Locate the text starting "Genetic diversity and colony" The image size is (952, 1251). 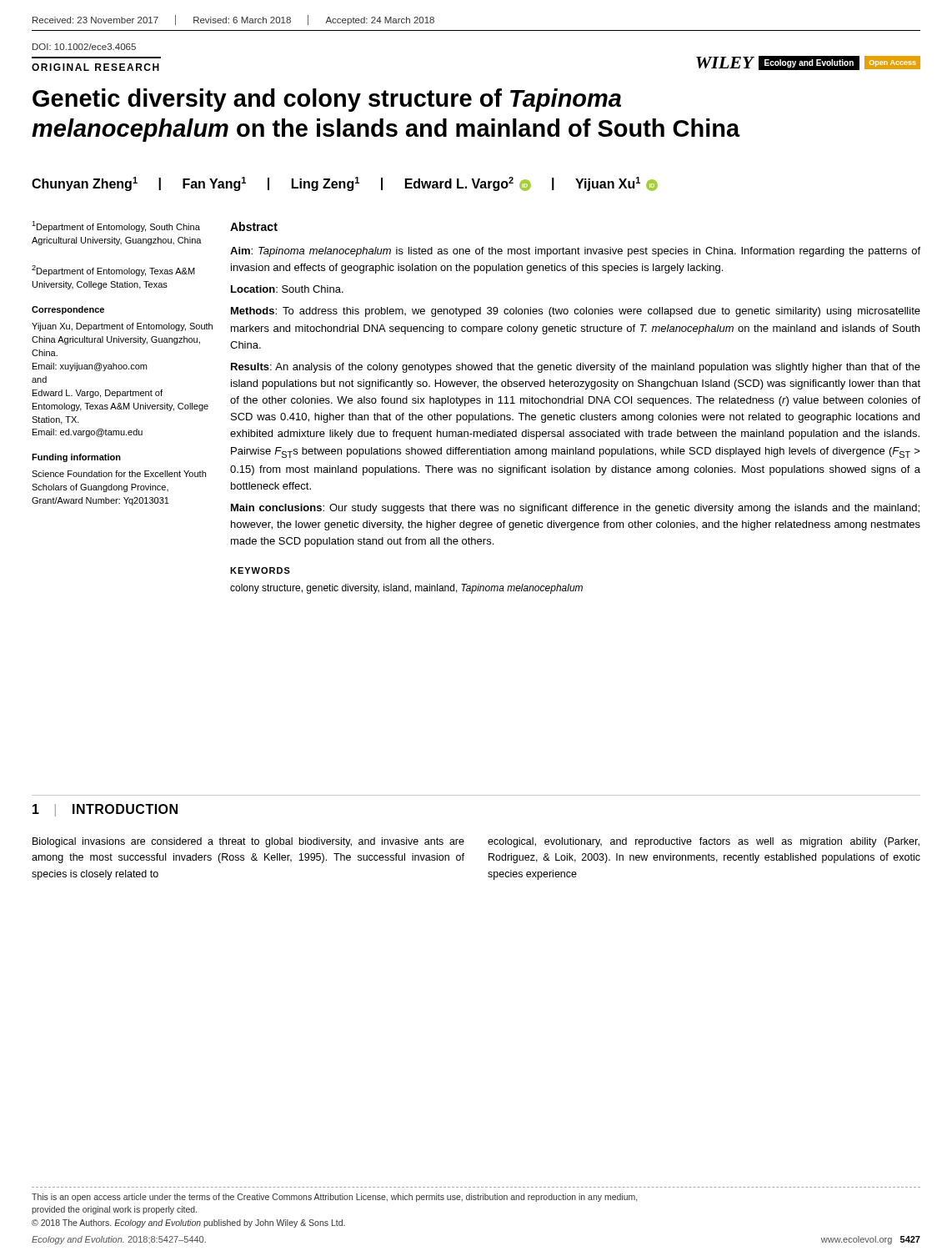(x=386, y=114)
